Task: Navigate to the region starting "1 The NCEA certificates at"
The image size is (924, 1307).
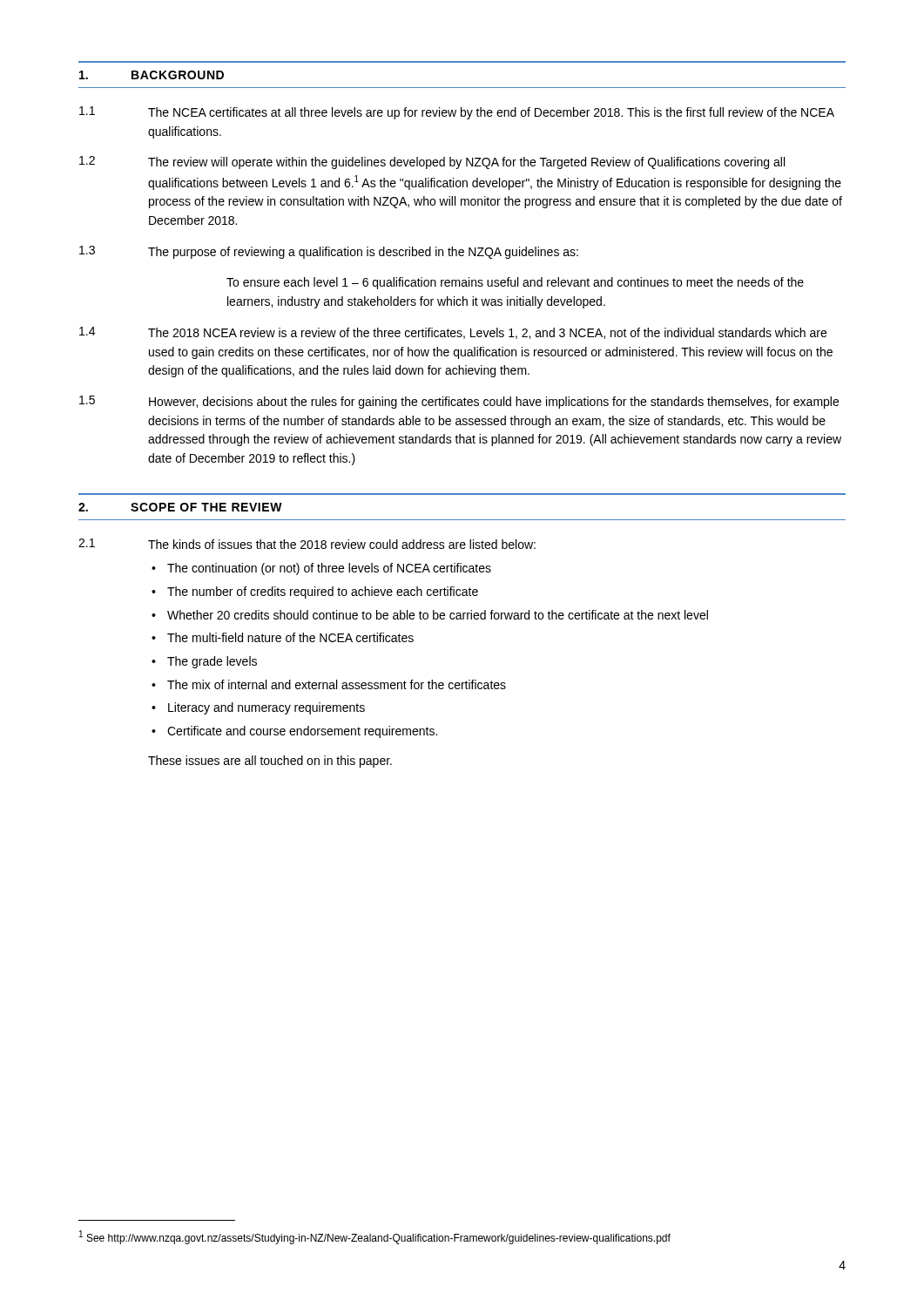Action: tap(462, 123)
